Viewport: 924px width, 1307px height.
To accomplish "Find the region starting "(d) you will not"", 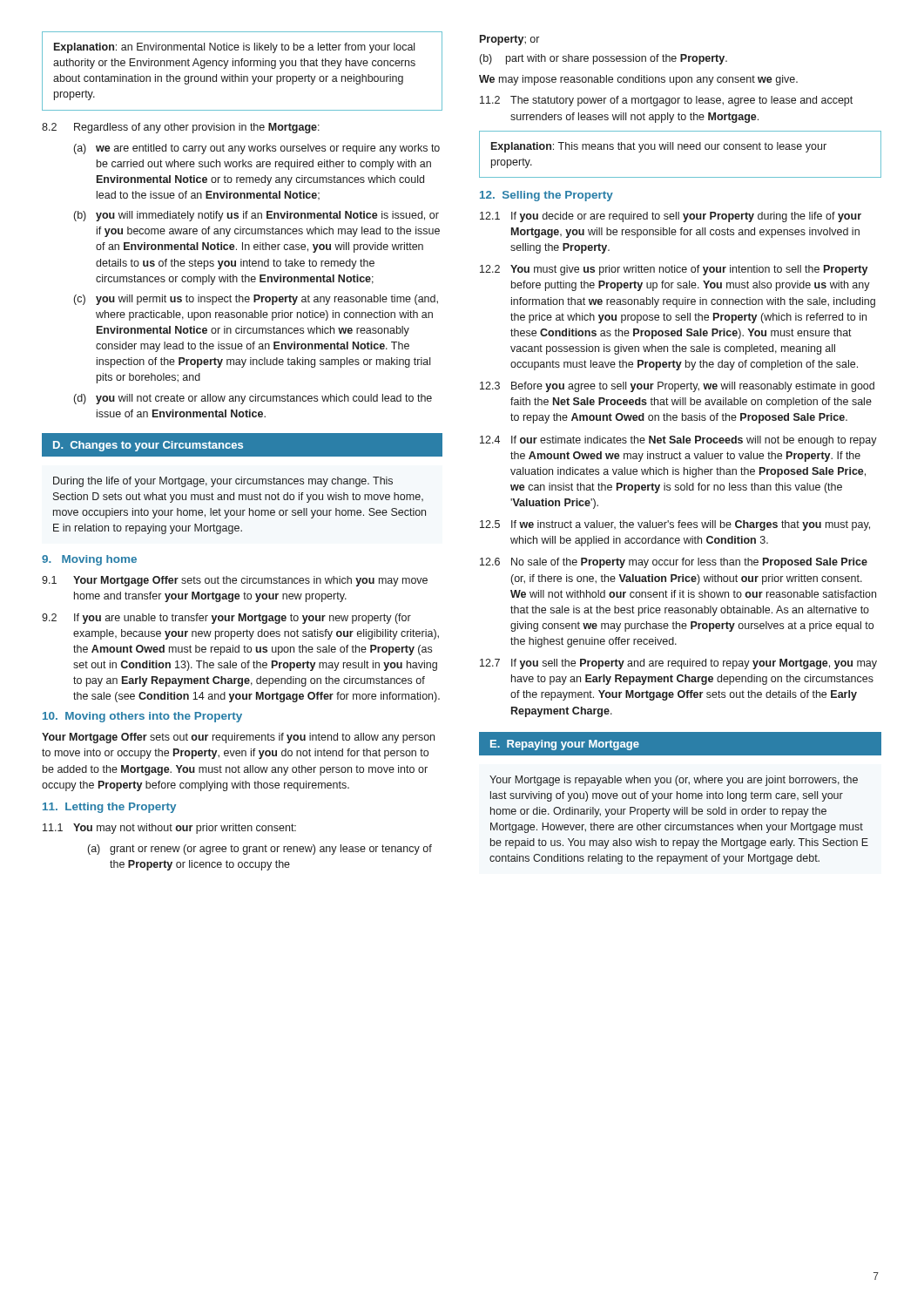I will [258, 406].
